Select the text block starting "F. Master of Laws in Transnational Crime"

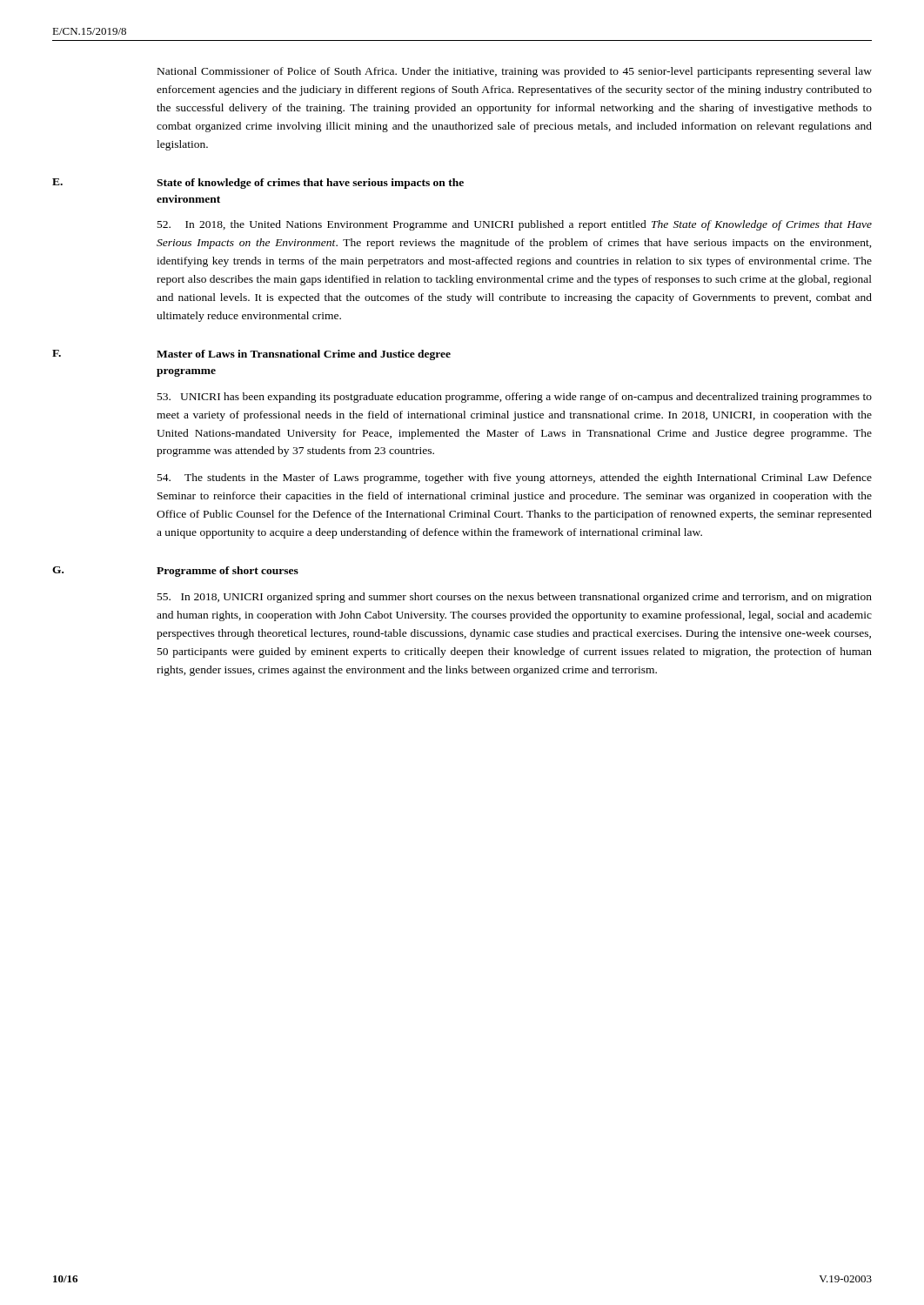[251, 363]
